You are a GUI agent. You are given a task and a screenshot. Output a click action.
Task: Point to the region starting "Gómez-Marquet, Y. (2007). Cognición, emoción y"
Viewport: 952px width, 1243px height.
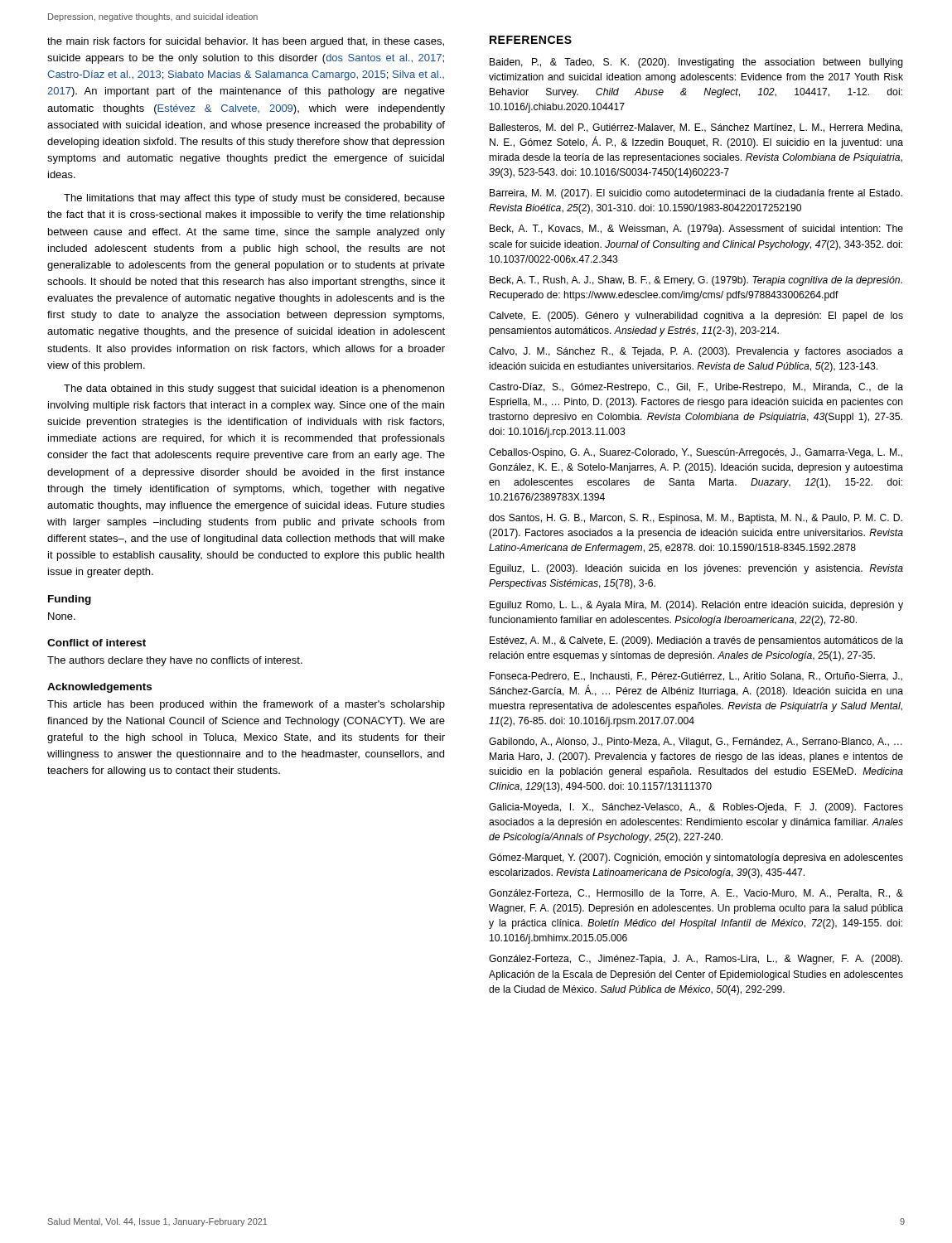(x=696, y=865)
